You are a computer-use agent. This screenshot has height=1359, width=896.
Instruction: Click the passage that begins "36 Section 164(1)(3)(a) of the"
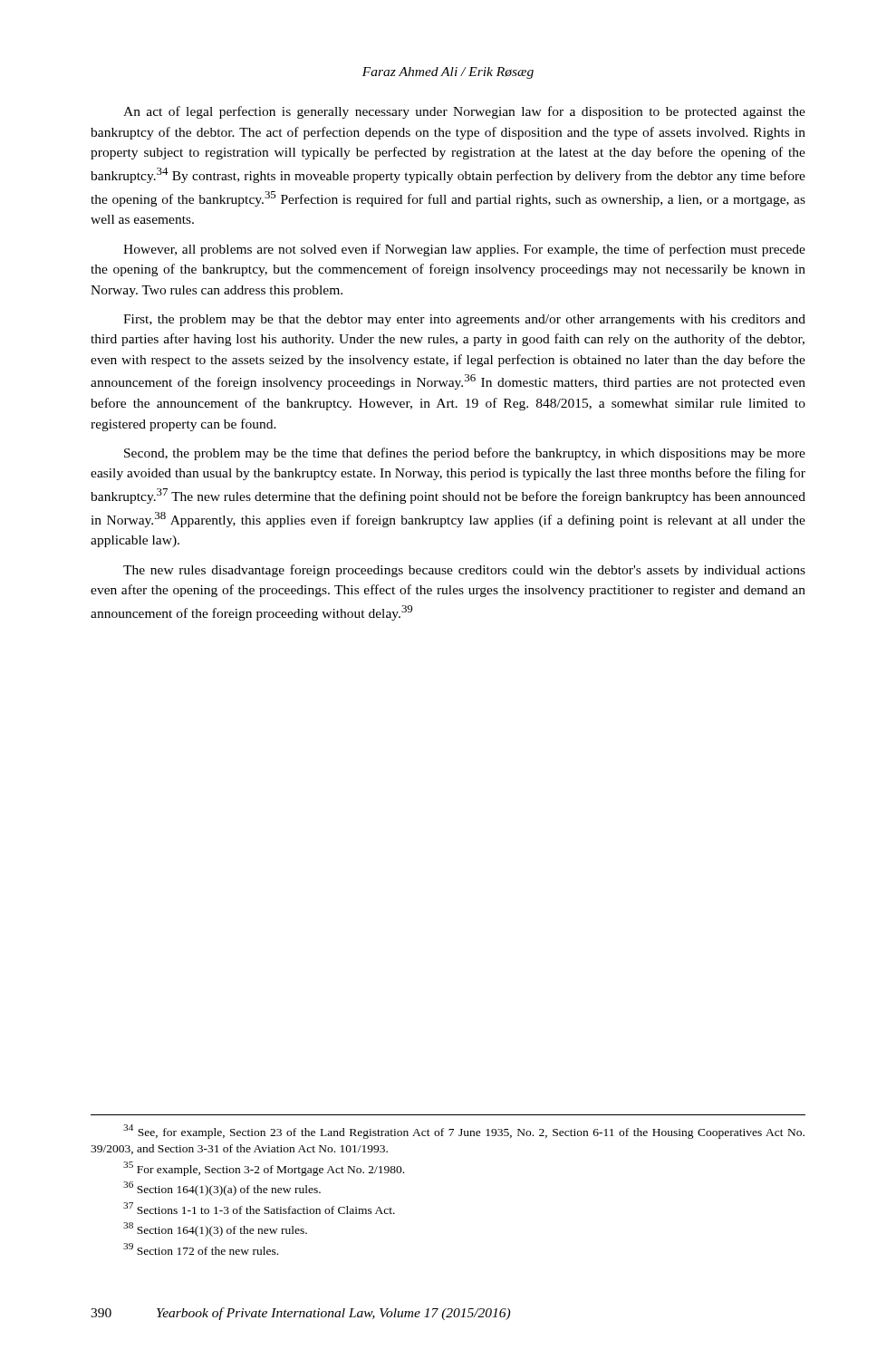(222, 1187)
